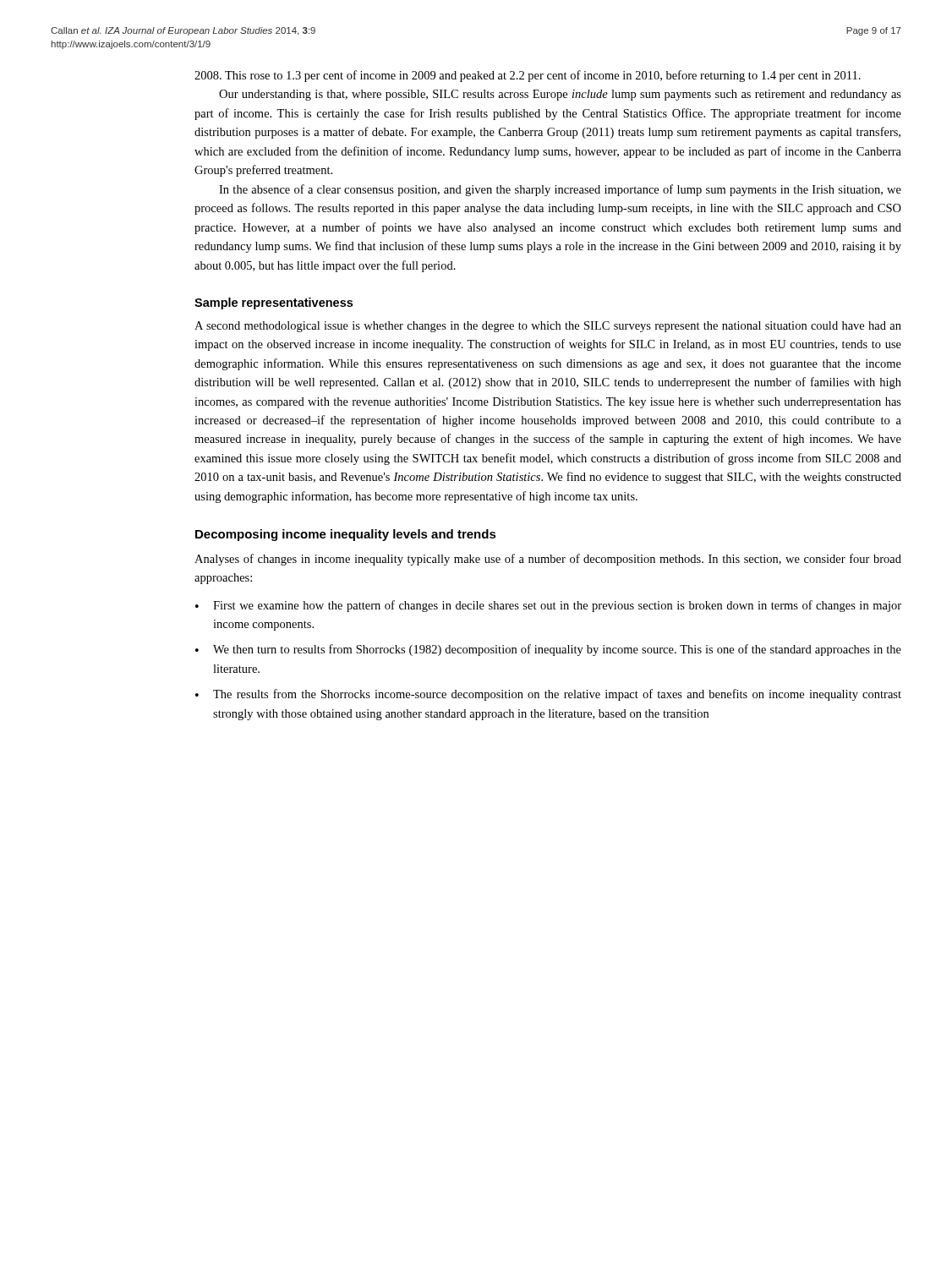This screenshot has height=1268, width=952.
Task: Point to the block beginning "A second methodological issue"
Action: [x=548, y=411]
